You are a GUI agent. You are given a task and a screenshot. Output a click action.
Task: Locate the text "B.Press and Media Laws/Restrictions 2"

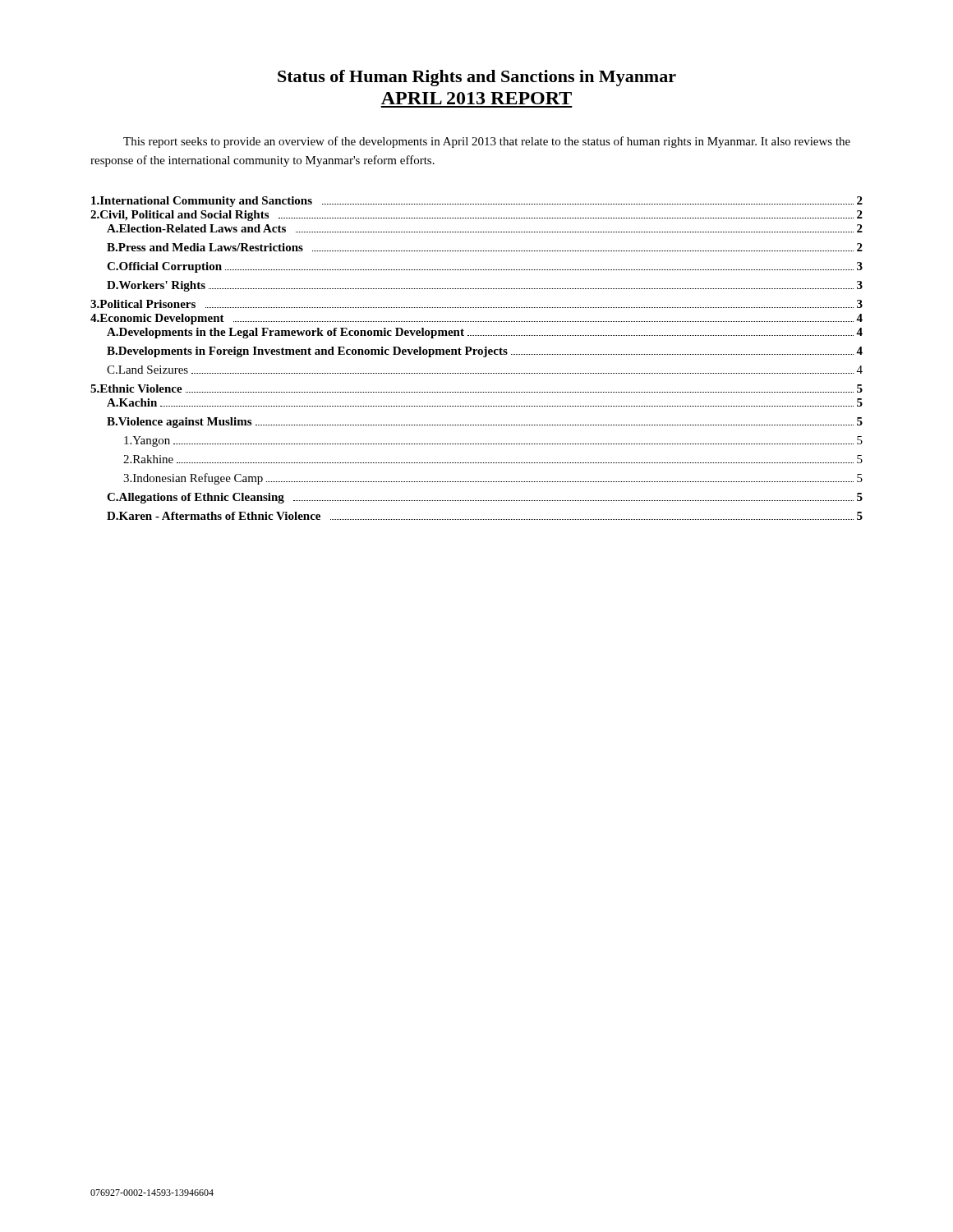click(485, 247)
